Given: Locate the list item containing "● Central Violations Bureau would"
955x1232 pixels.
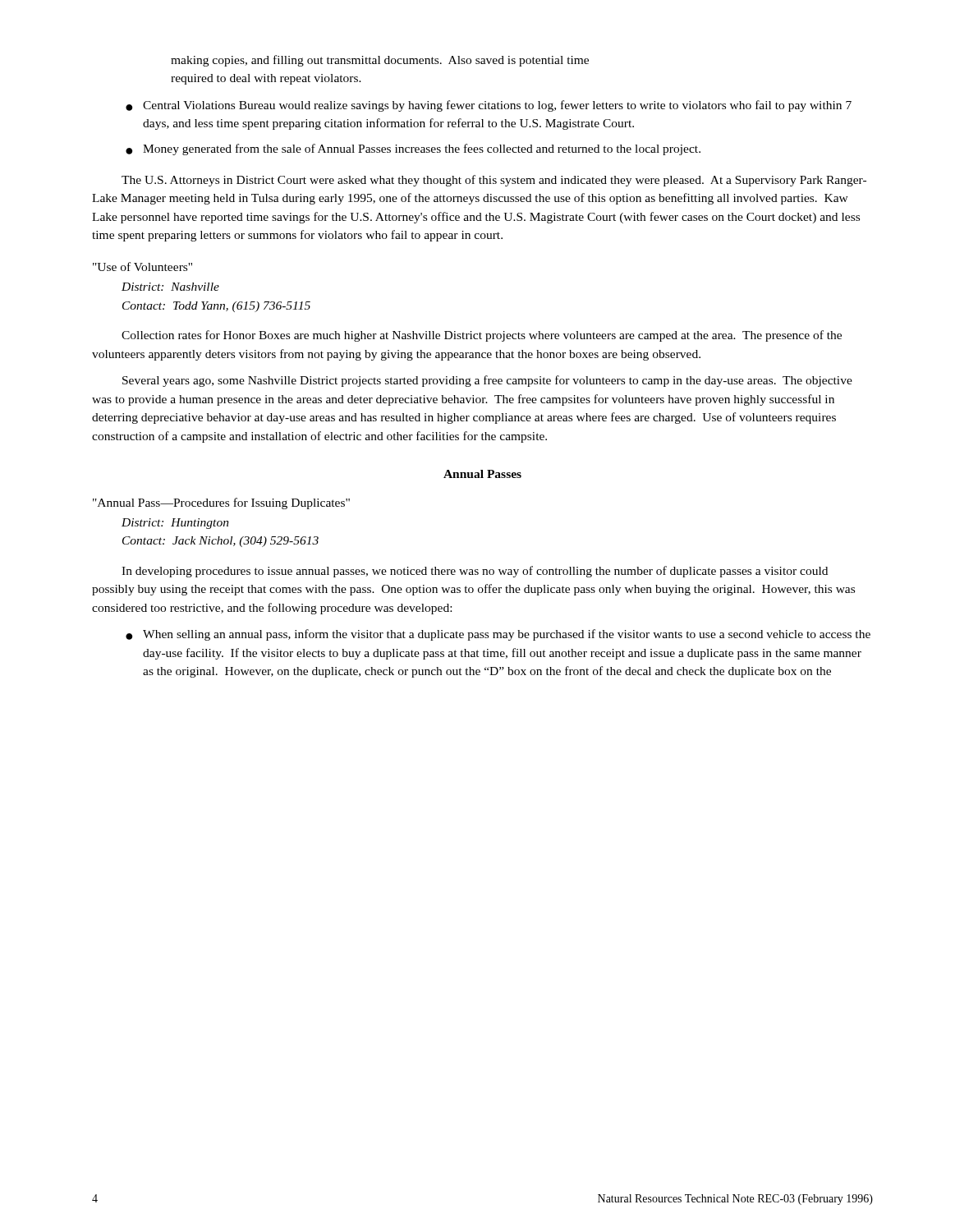Looking at the screenshot, I should [x=499, y=115].
